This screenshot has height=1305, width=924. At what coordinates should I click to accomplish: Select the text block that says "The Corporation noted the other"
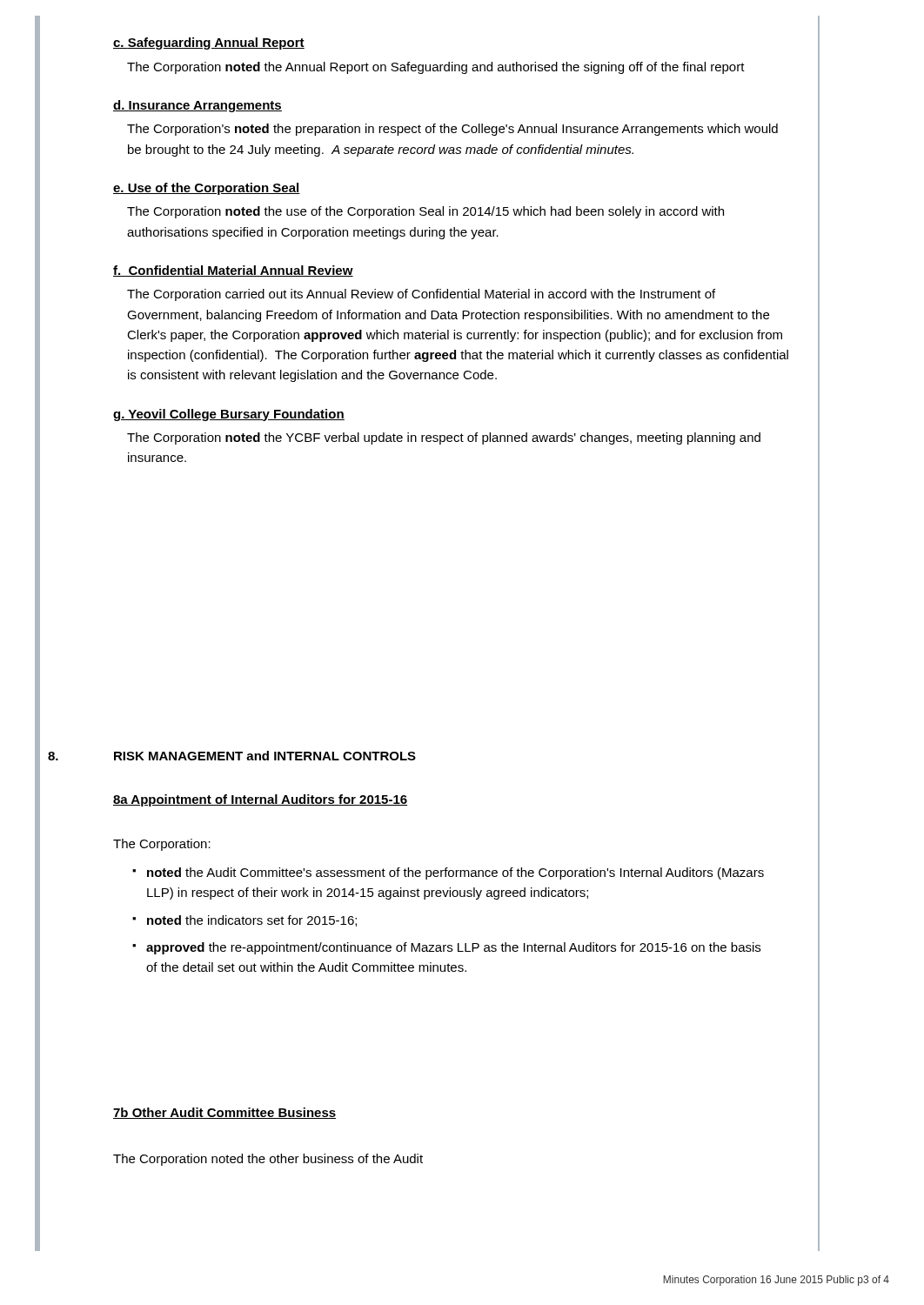coord(268,1158)
